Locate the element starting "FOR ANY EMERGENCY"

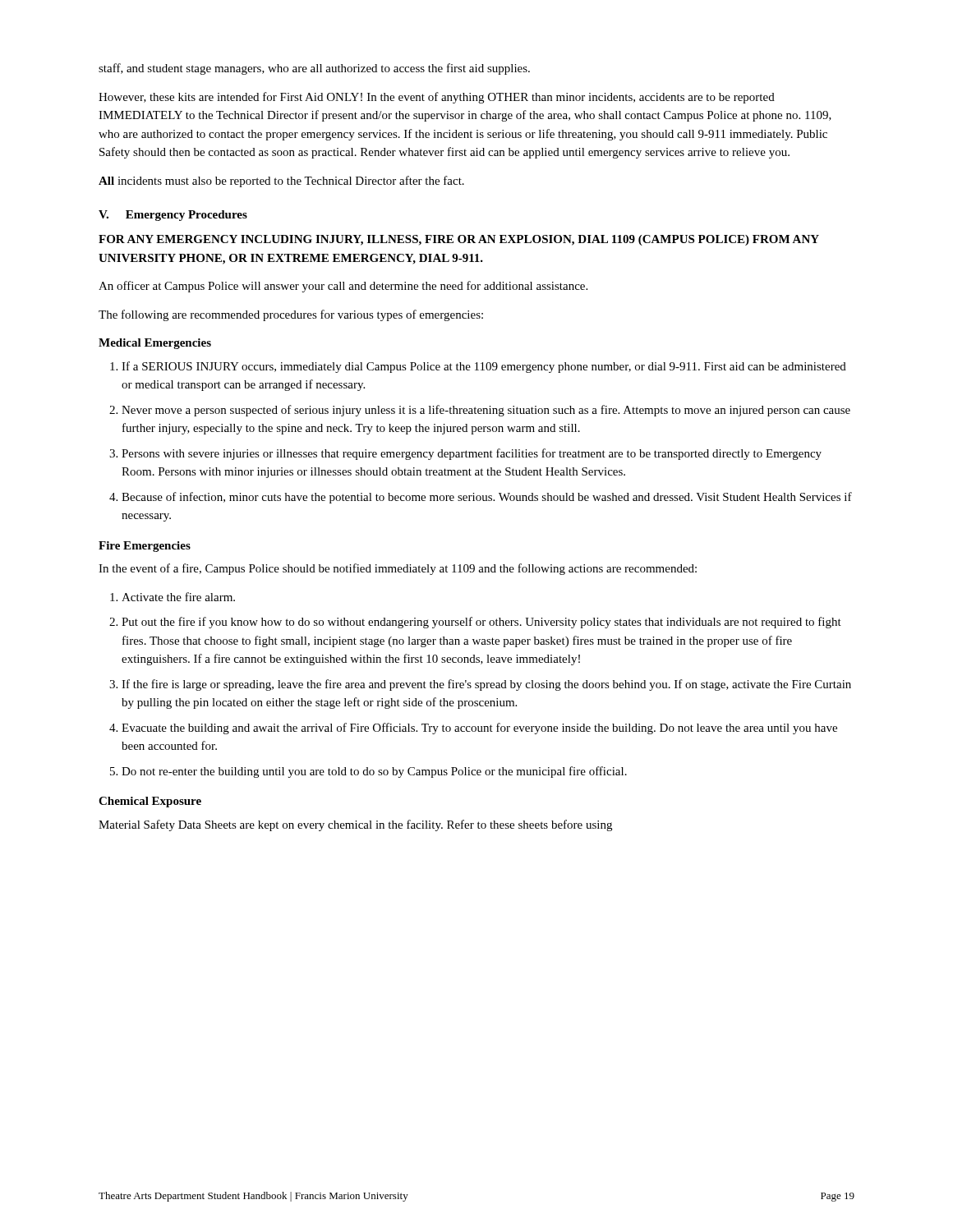(476, 248)
